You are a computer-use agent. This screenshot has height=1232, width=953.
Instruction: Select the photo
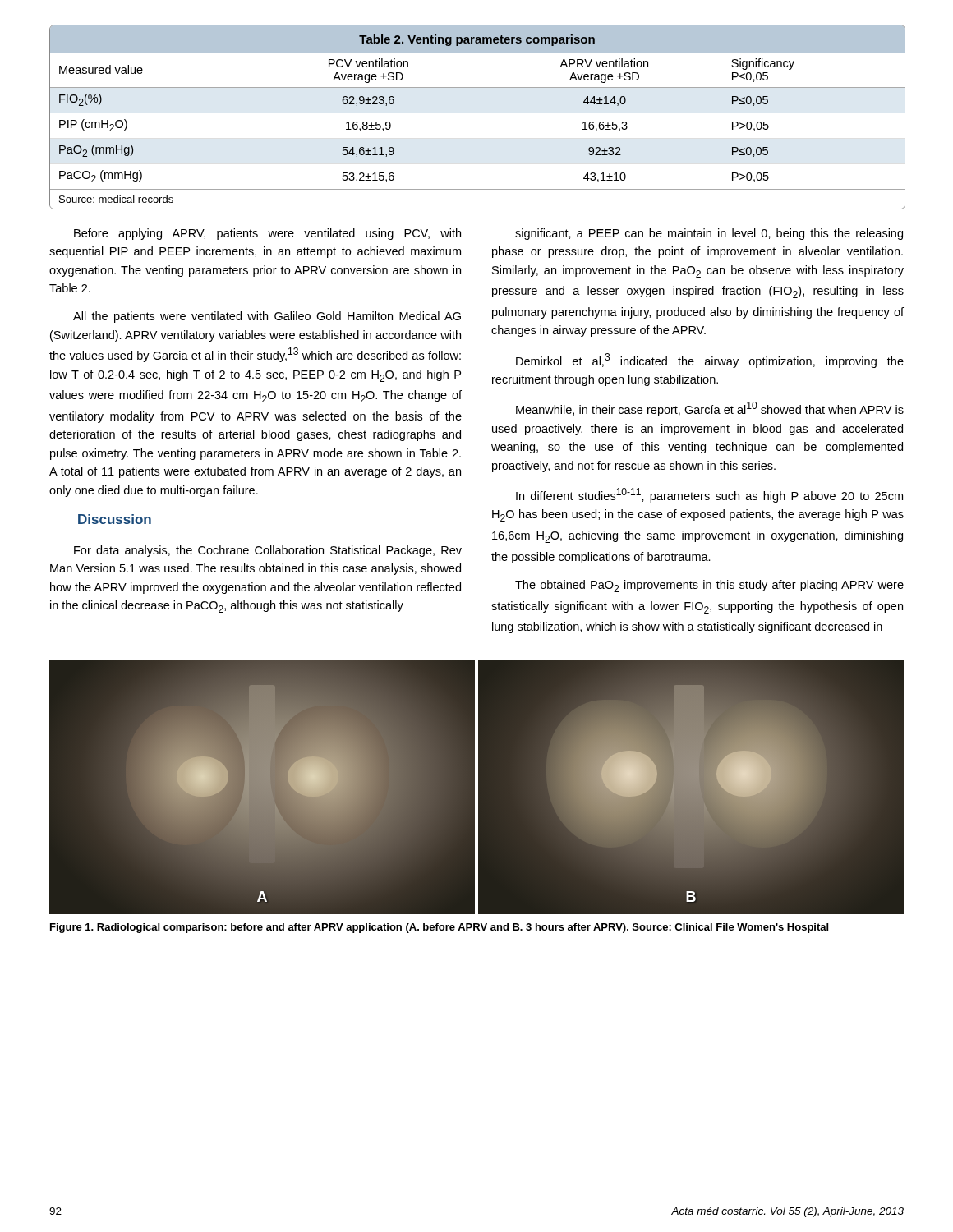(x=476, y=787)
